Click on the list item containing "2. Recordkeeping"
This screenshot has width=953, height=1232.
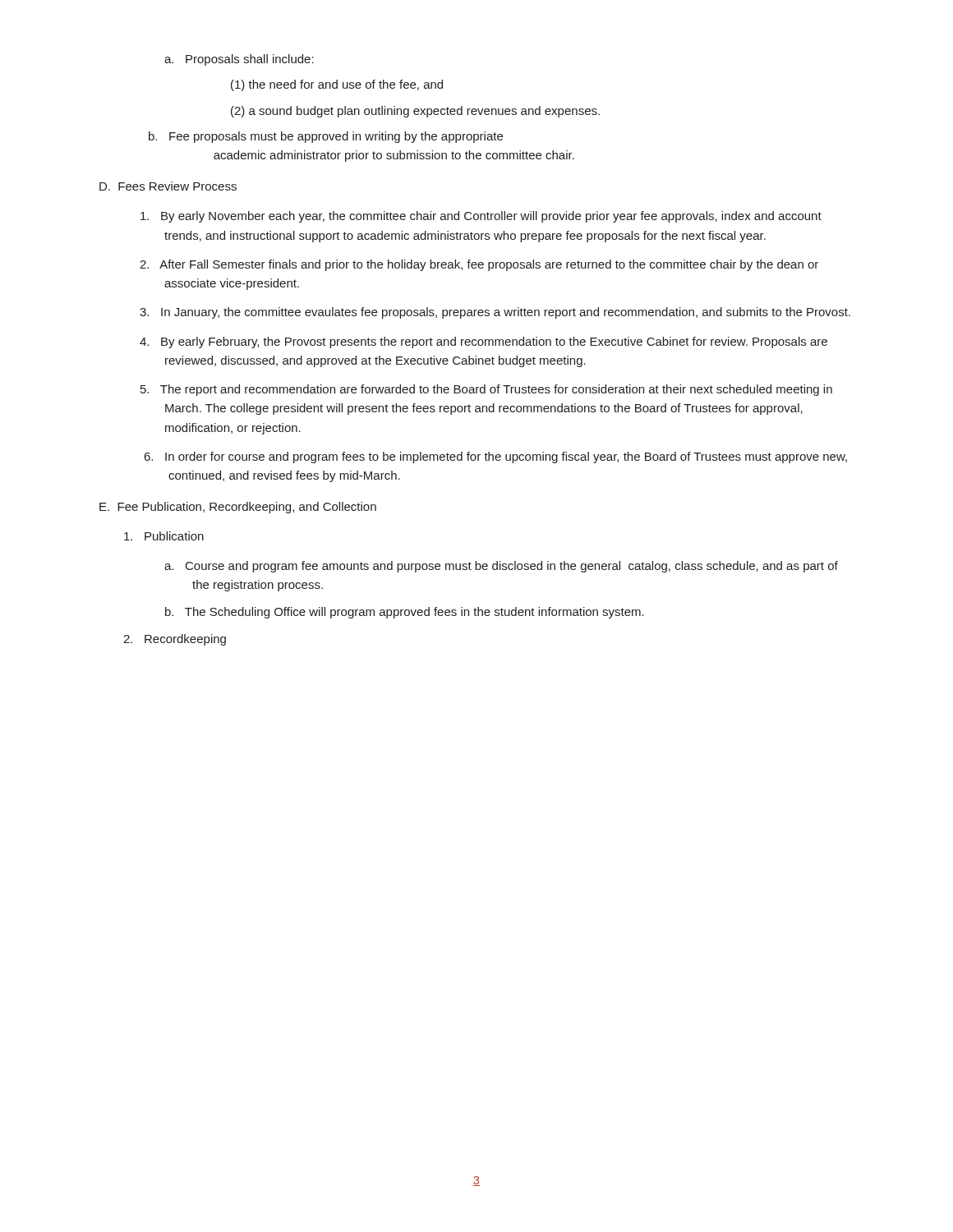click(175, 640)
